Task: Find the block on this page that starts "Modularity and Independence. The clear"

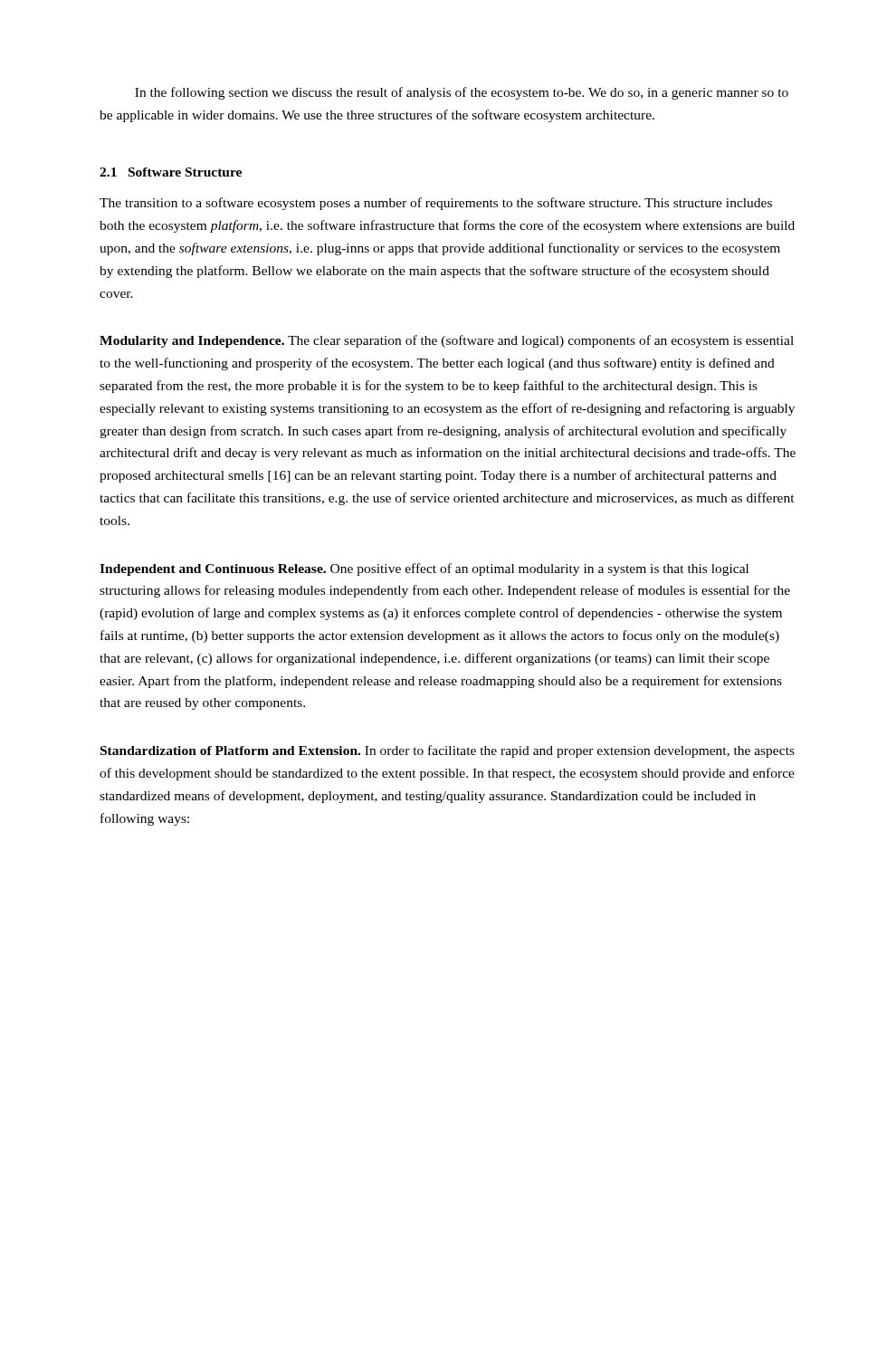Action: (x=448, y=431)
